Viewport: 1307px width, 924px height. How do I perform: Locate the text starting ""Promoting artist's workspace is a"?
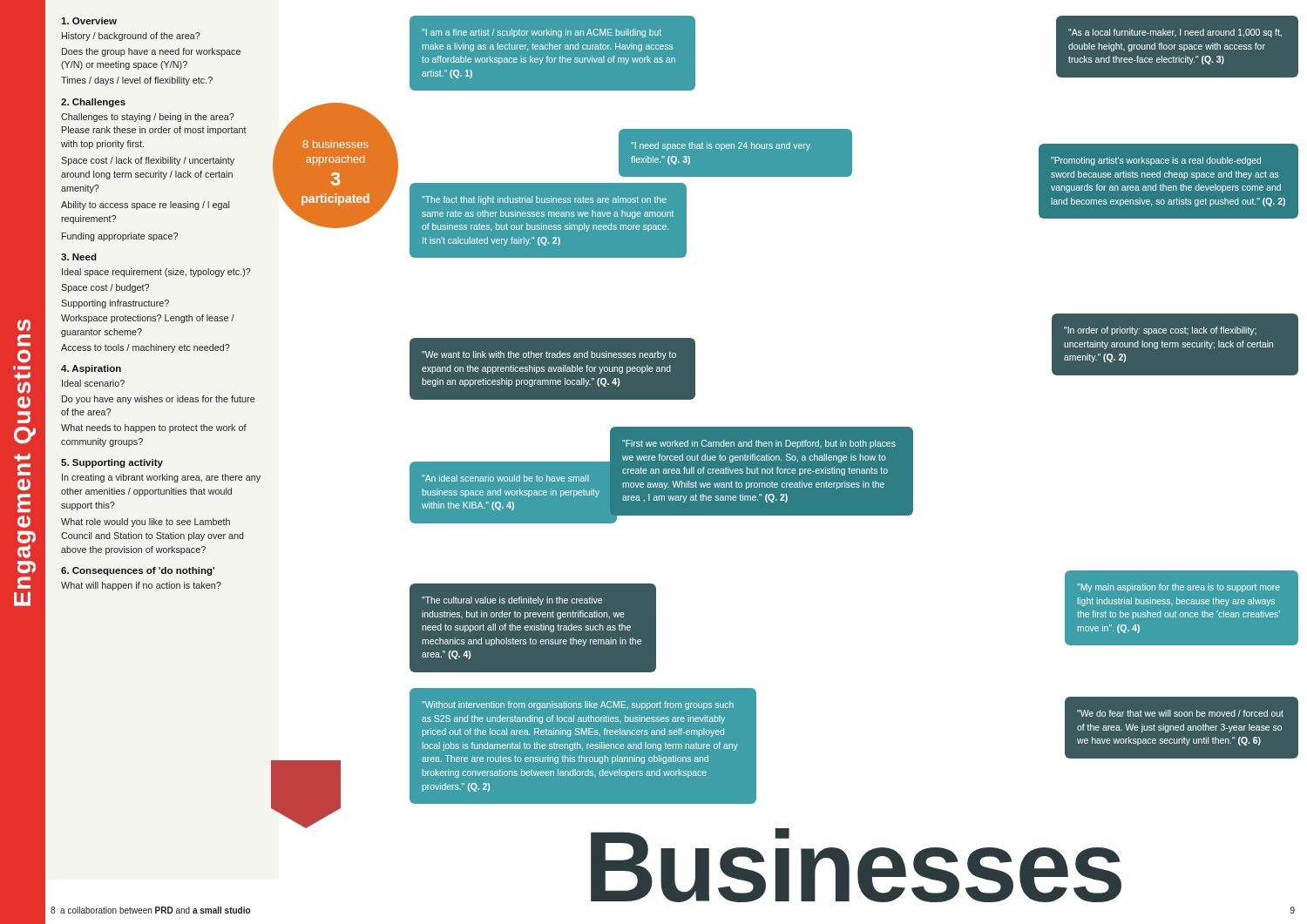coord(1168,181)
